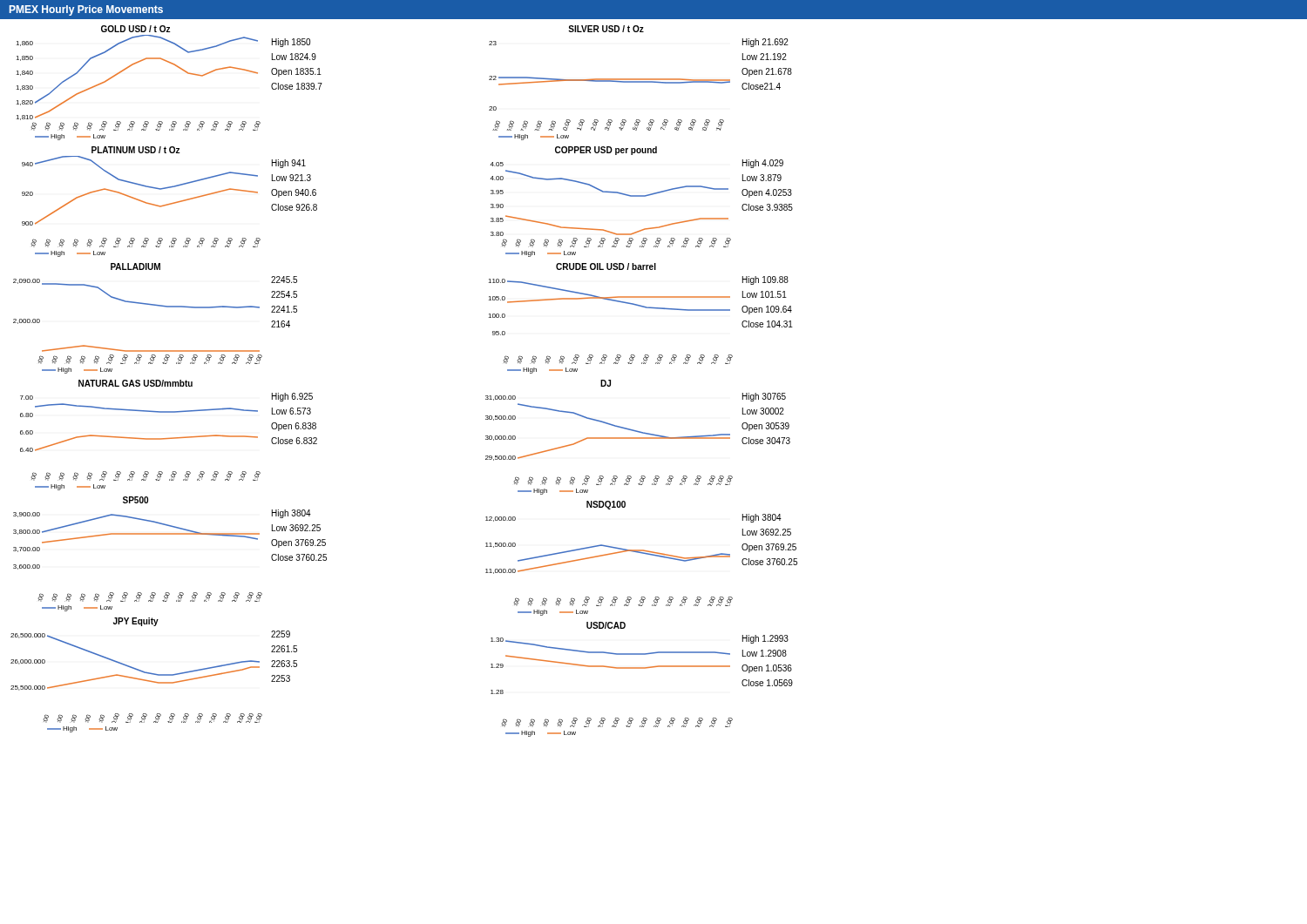Select the element starting "High 109.88Low 101.51Open 109.64Close 104.31"
The image size is (1307, 924).
click(767, 302)
